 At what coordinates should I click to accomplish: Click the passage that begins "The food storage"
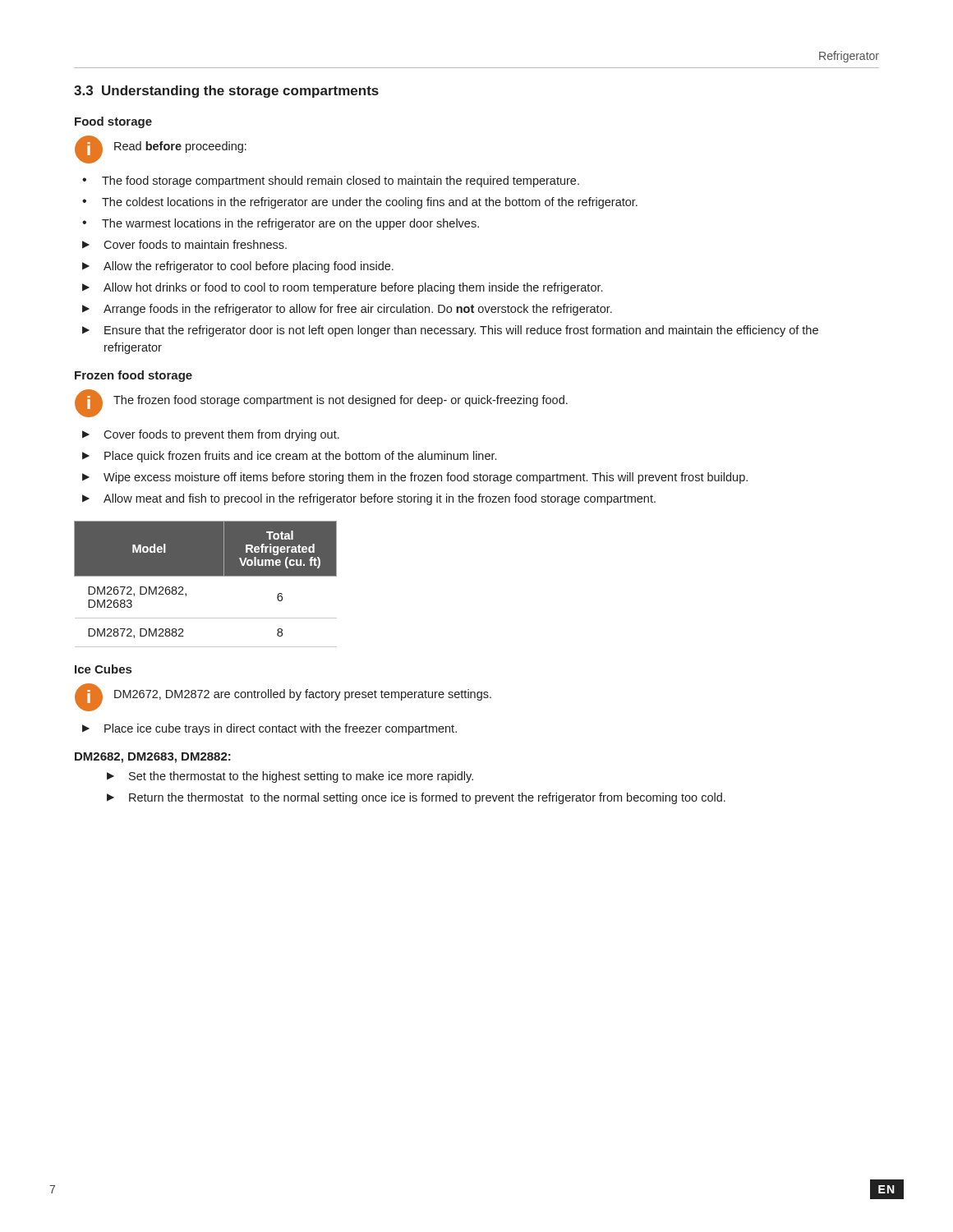coord(341,181)
